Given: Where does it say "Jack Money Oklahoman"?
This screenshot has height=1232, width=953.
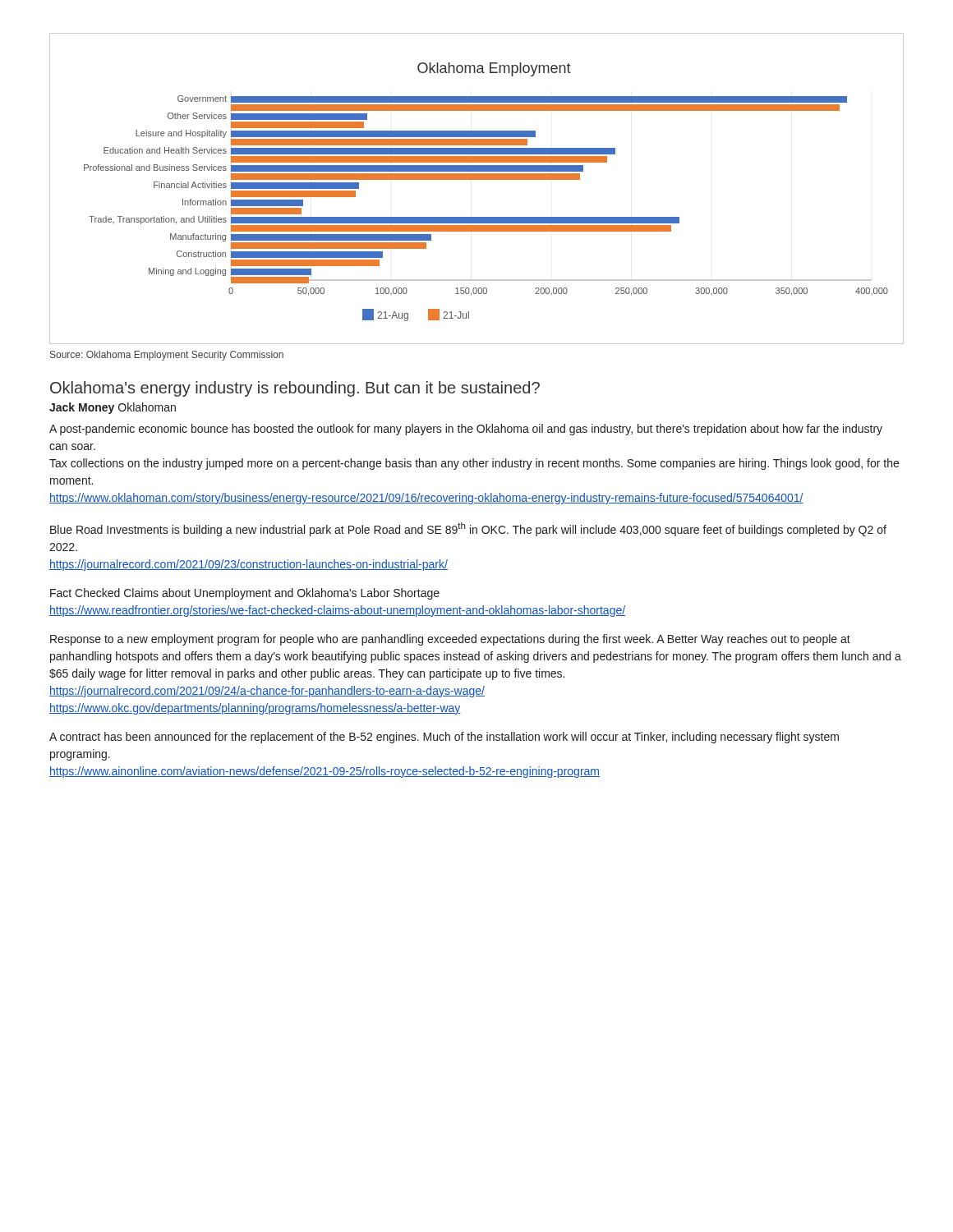Looking at the screenshot, I should (x=113, y=407).
